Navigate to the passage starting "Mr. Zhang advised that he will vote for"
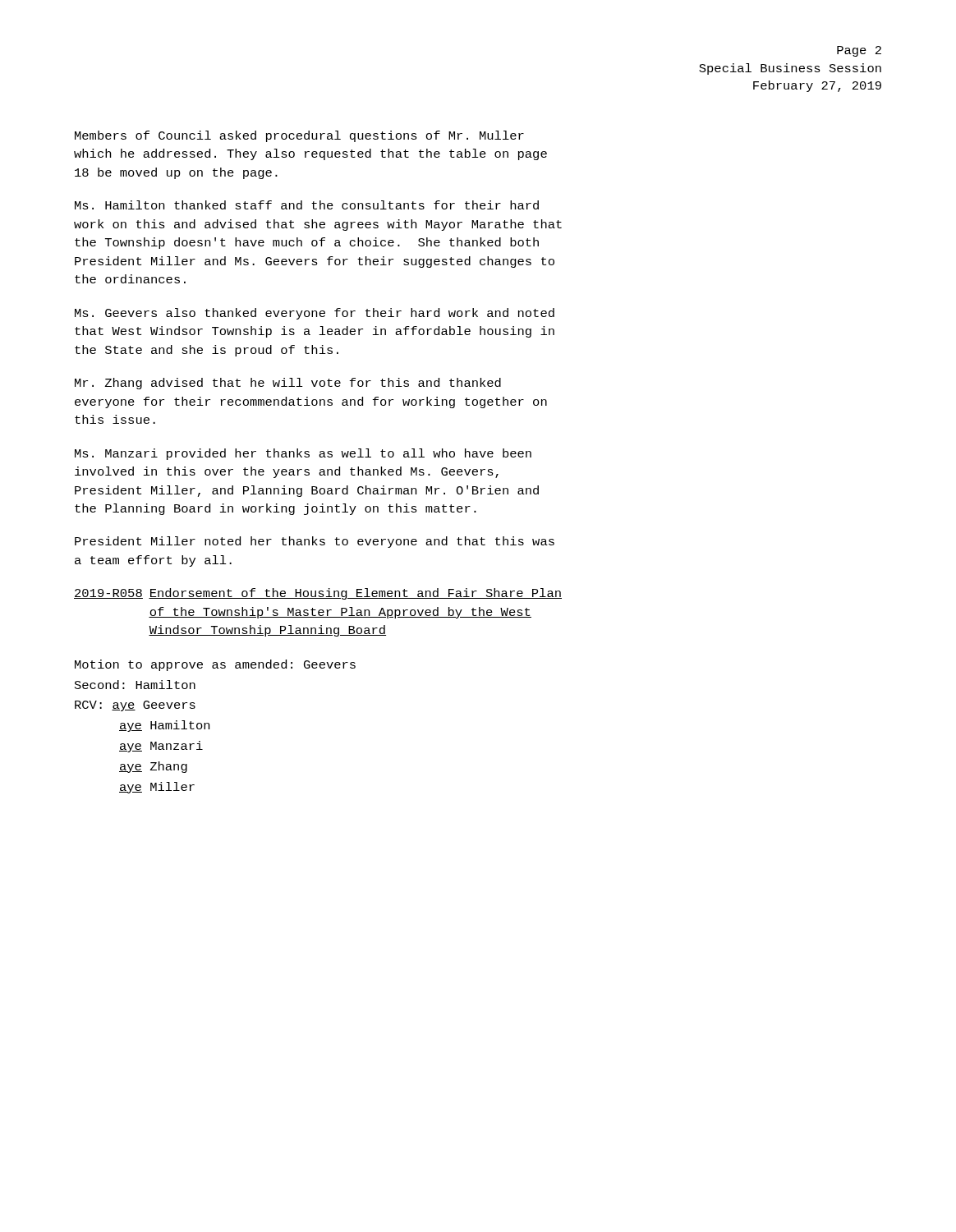The image size is (956, 1232). pos(311,402)
